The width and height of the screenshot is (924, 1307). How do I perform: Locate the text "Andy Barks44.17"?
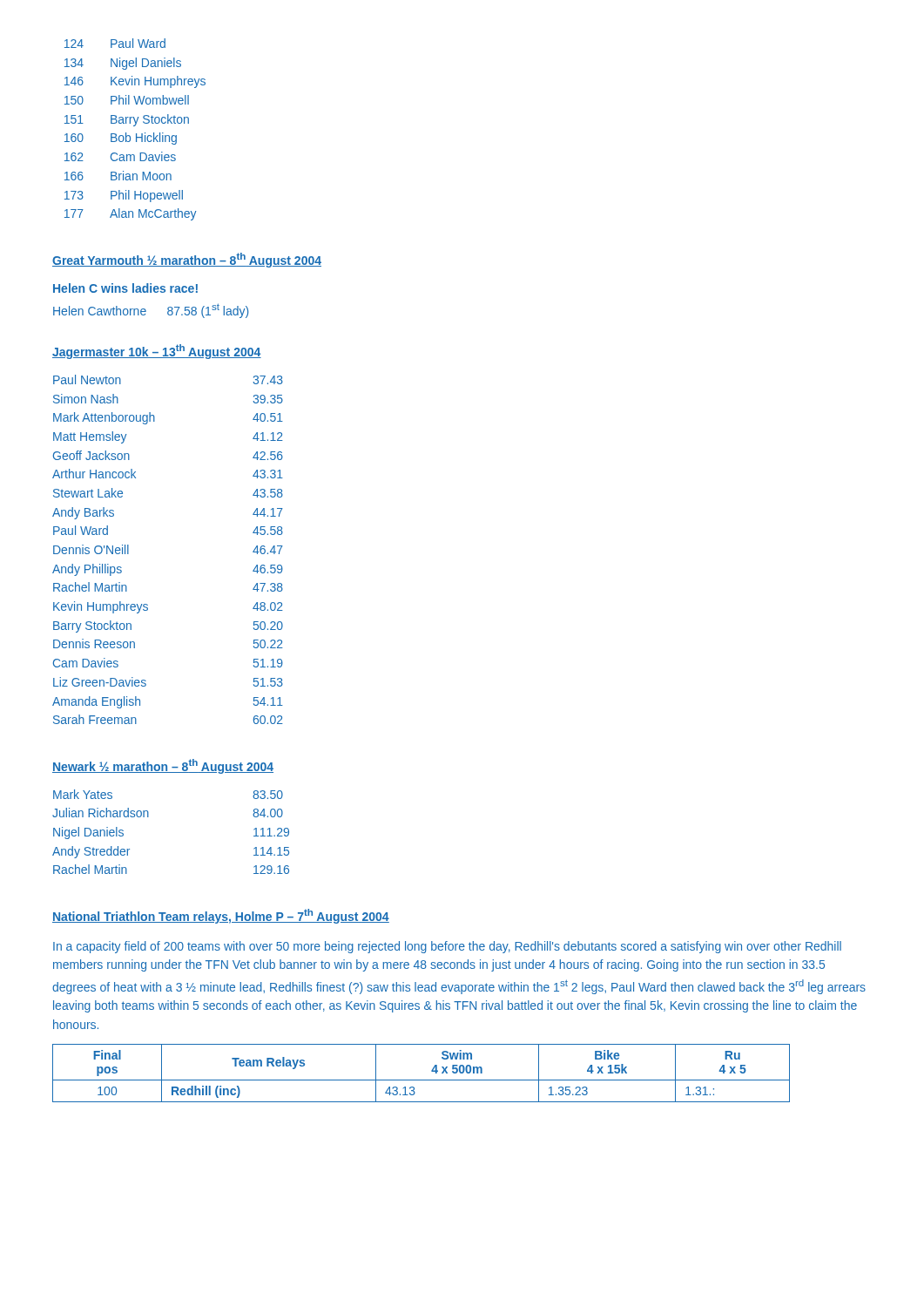[x=88, y=513]
